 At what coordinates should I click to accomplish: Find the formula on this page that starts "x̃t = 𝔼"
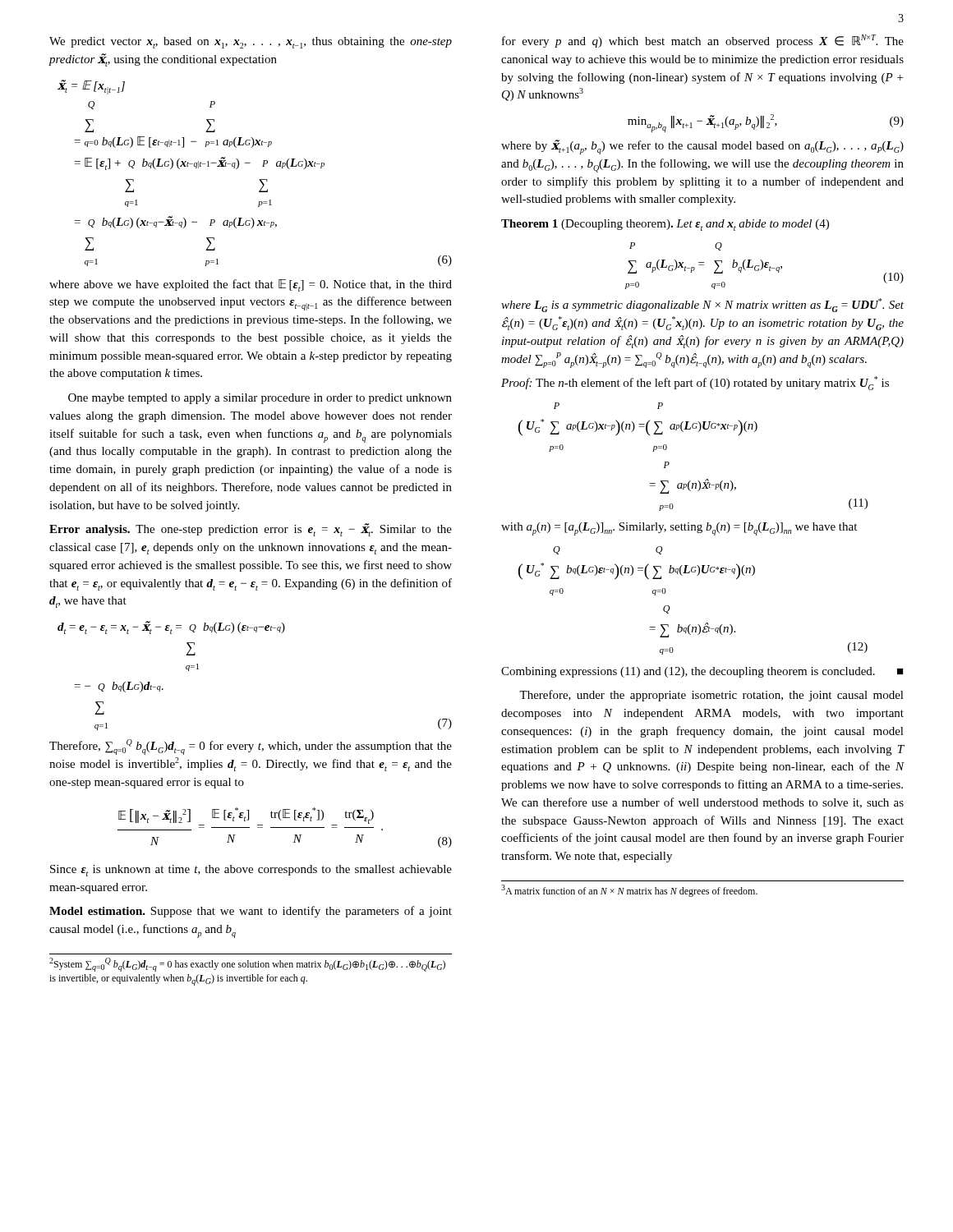tap(255, 172)
